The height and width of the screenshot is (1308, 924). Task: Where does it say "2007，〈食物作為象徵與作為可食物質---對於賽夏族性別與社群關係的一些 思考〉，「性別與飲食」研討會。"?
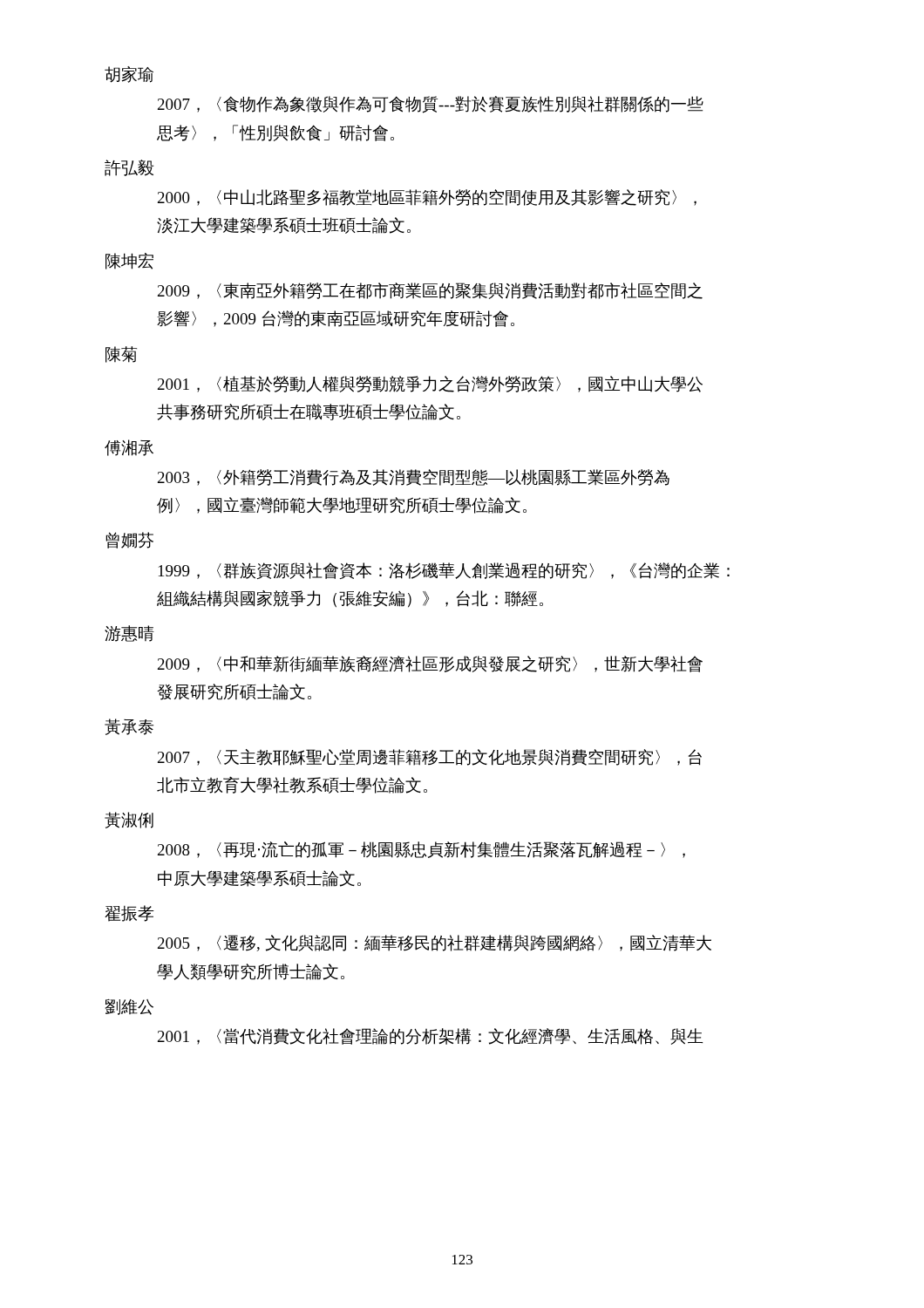(430, 119)
